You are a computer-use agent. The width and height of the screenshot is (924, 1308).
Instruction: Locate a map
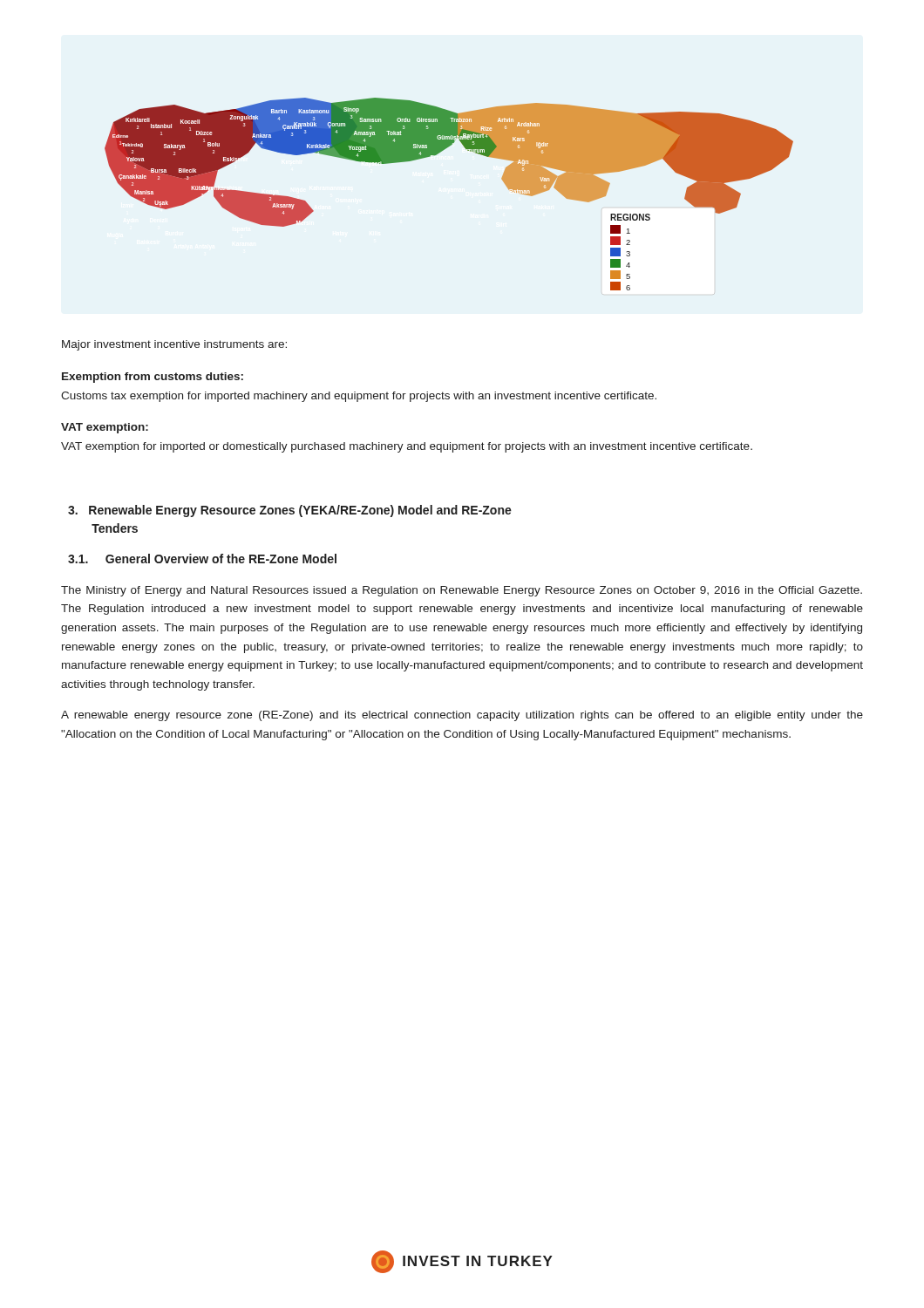[x=462, y=174]
